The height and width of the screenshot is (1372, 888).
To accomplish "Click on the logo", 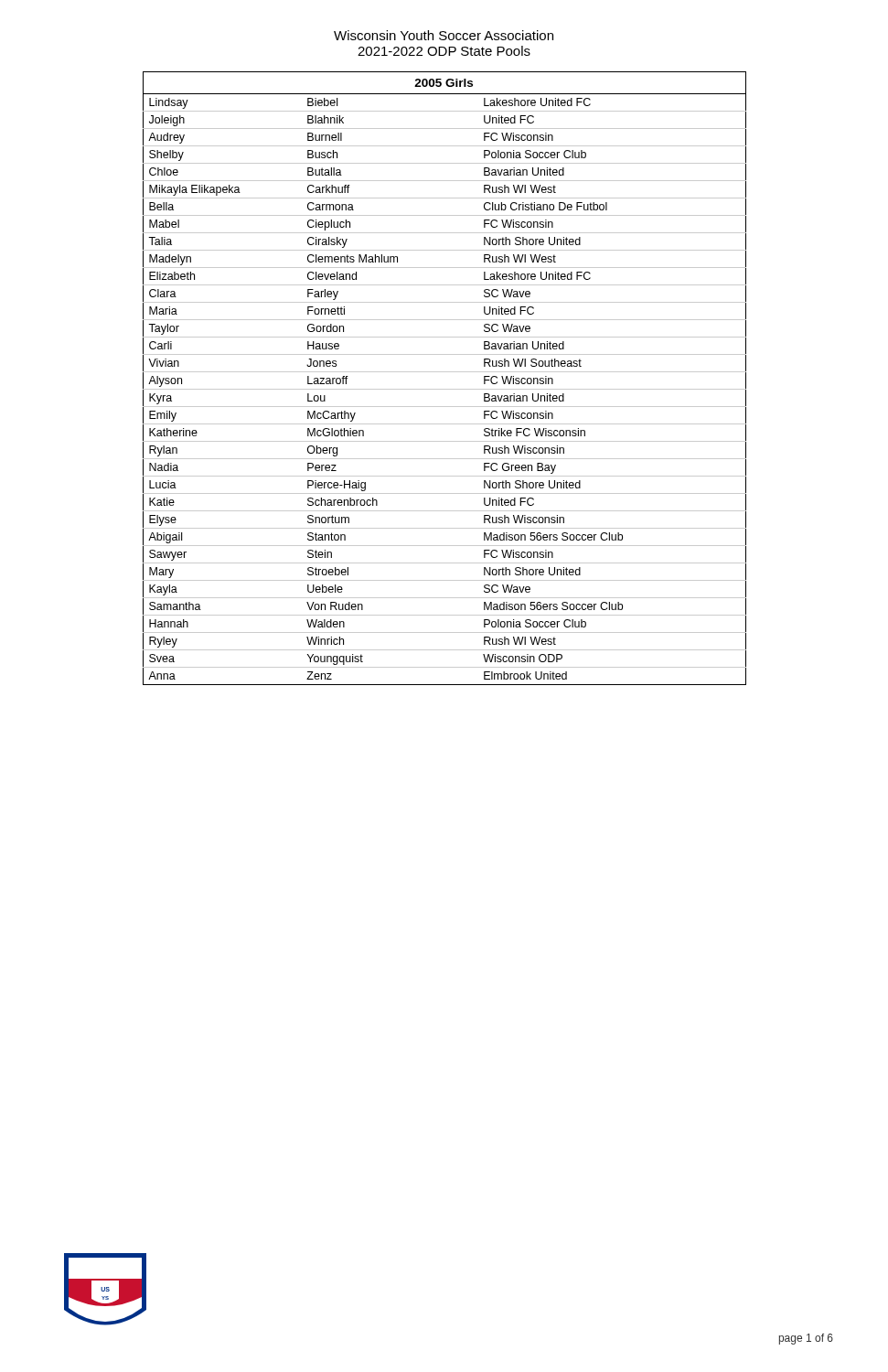I will click(x=105, y=1294).
